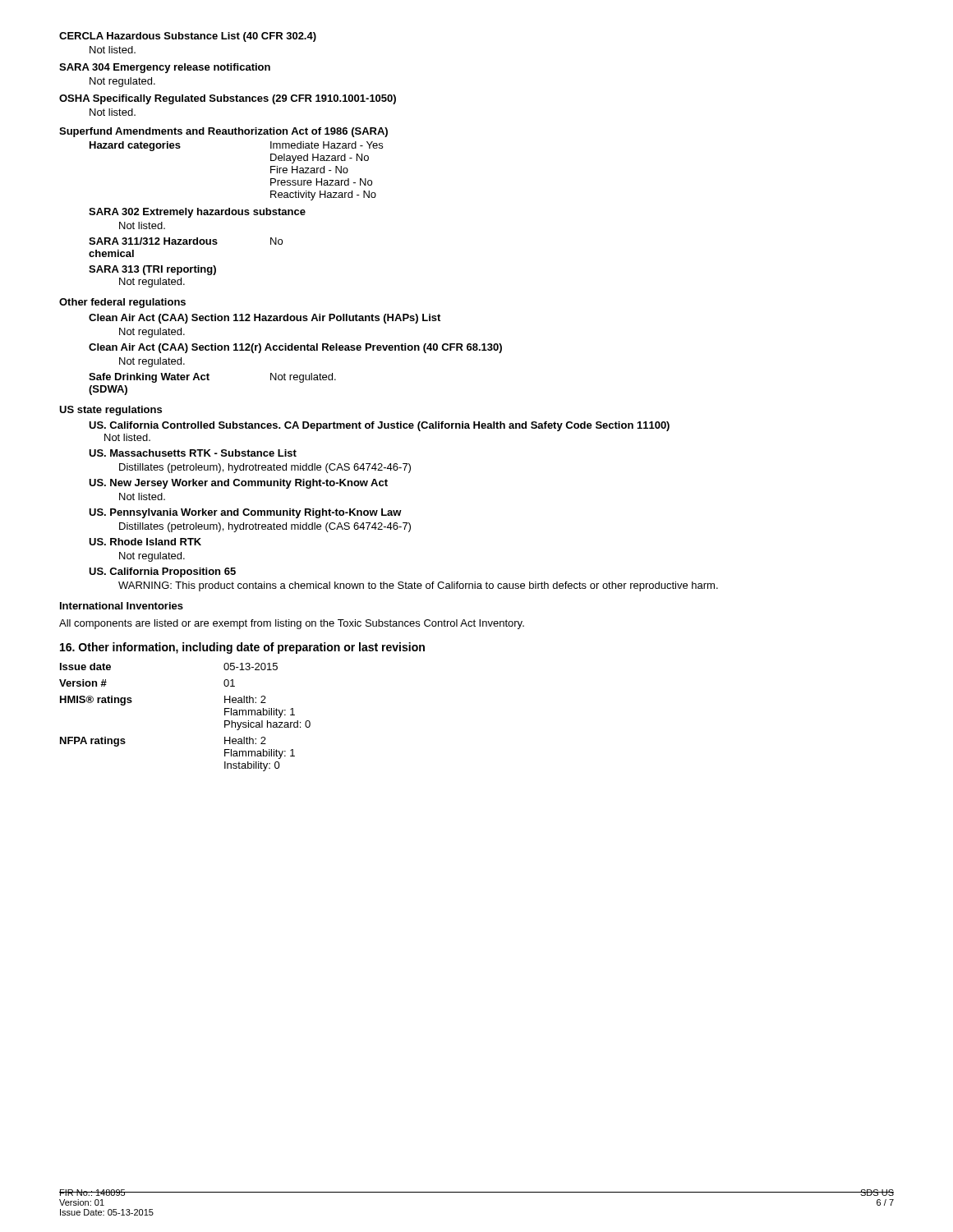This screenshot has height=1232, width=953.
Task: Navigate to the passage starting "US. Rhode Island RTK"
Action: click(x=145, y=542)
